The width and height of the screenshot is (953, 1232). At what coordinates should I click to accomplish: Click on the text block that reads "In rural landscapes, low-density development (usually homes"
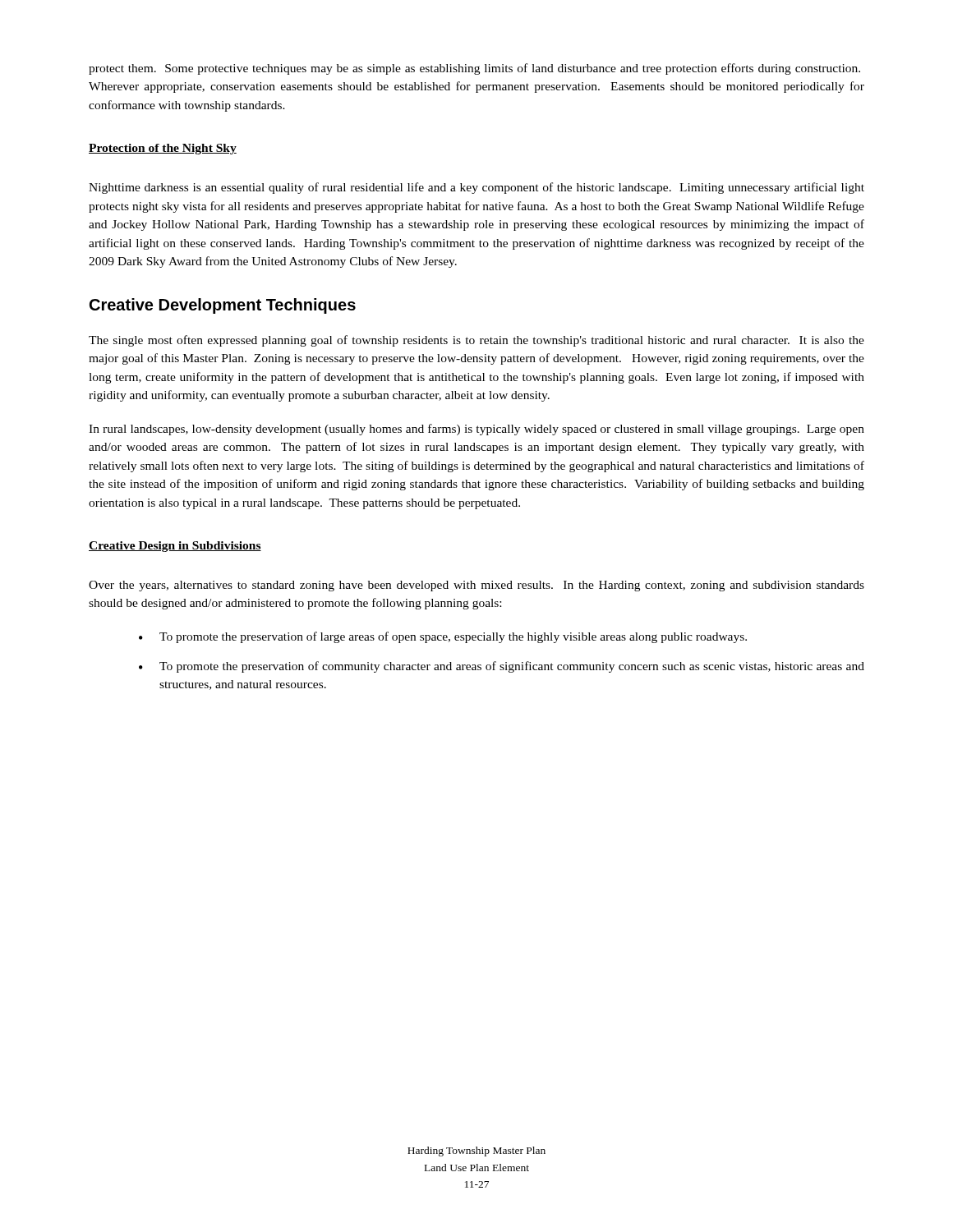(x=476, y=465)
